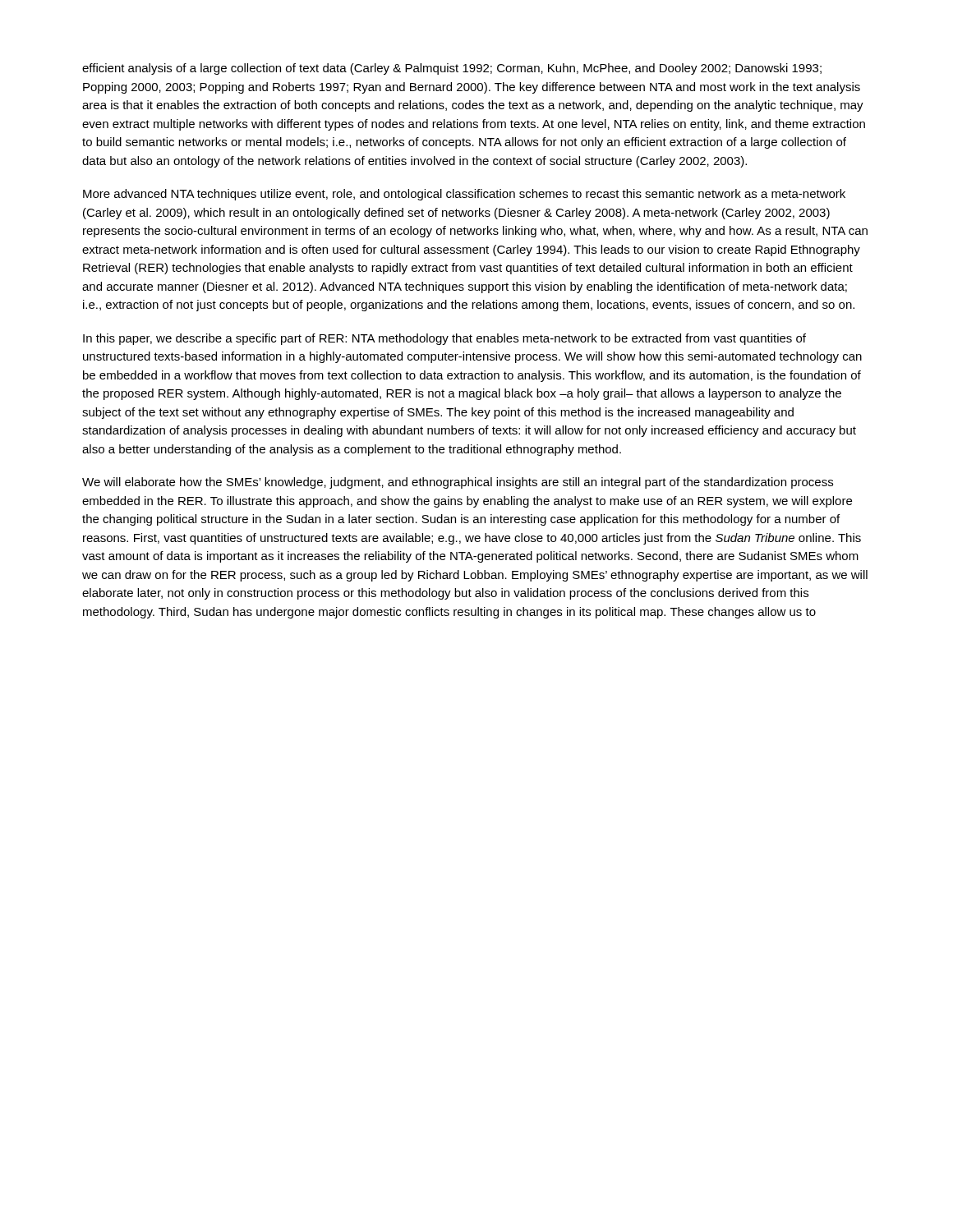Select the text block starting "More advanced NTA"
953x1232 pixels.
tap(475, 249)
